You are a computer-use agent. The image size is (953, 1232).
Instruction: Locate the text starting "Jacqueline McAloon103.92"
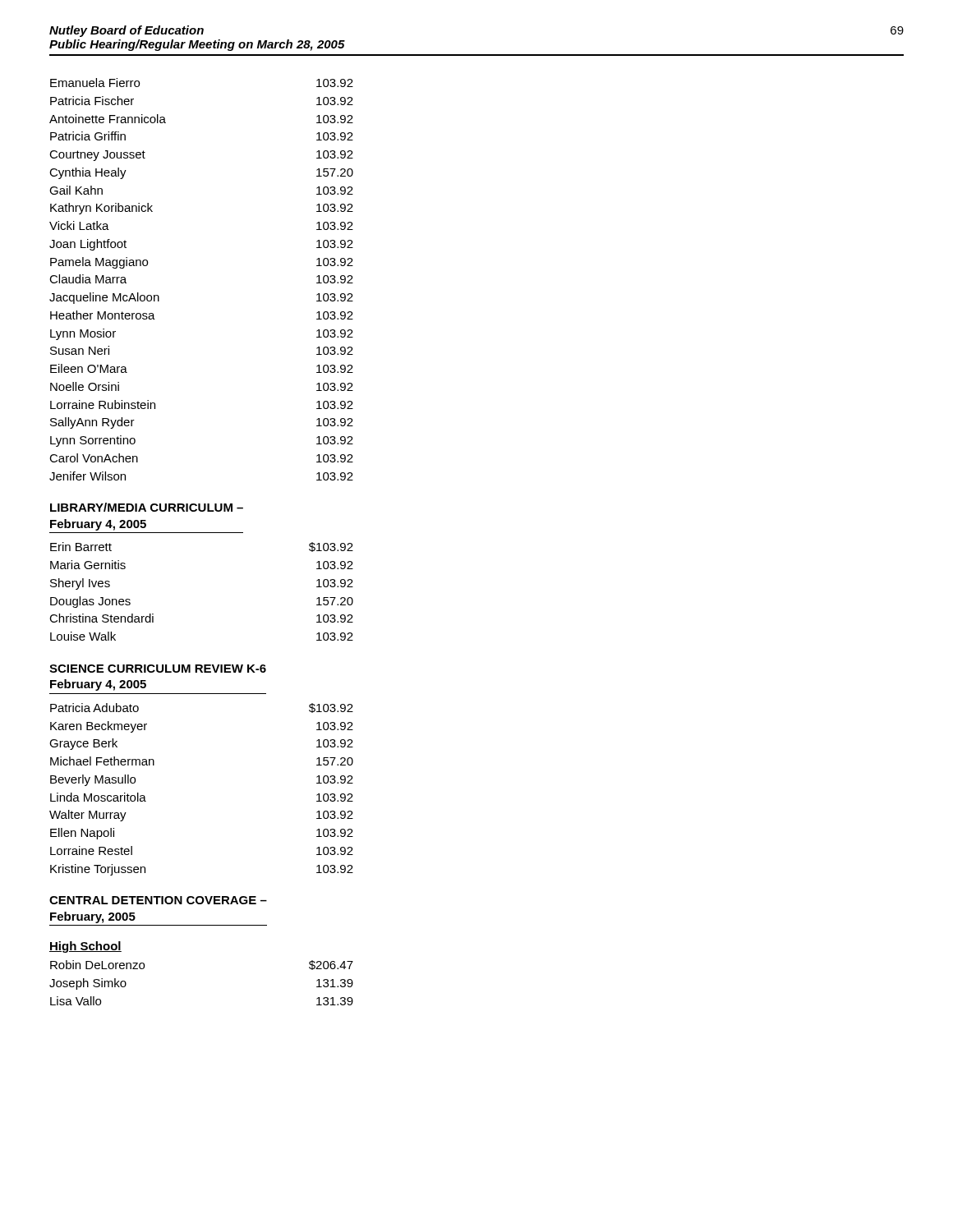pyautogui.click(x=105, y=298)
